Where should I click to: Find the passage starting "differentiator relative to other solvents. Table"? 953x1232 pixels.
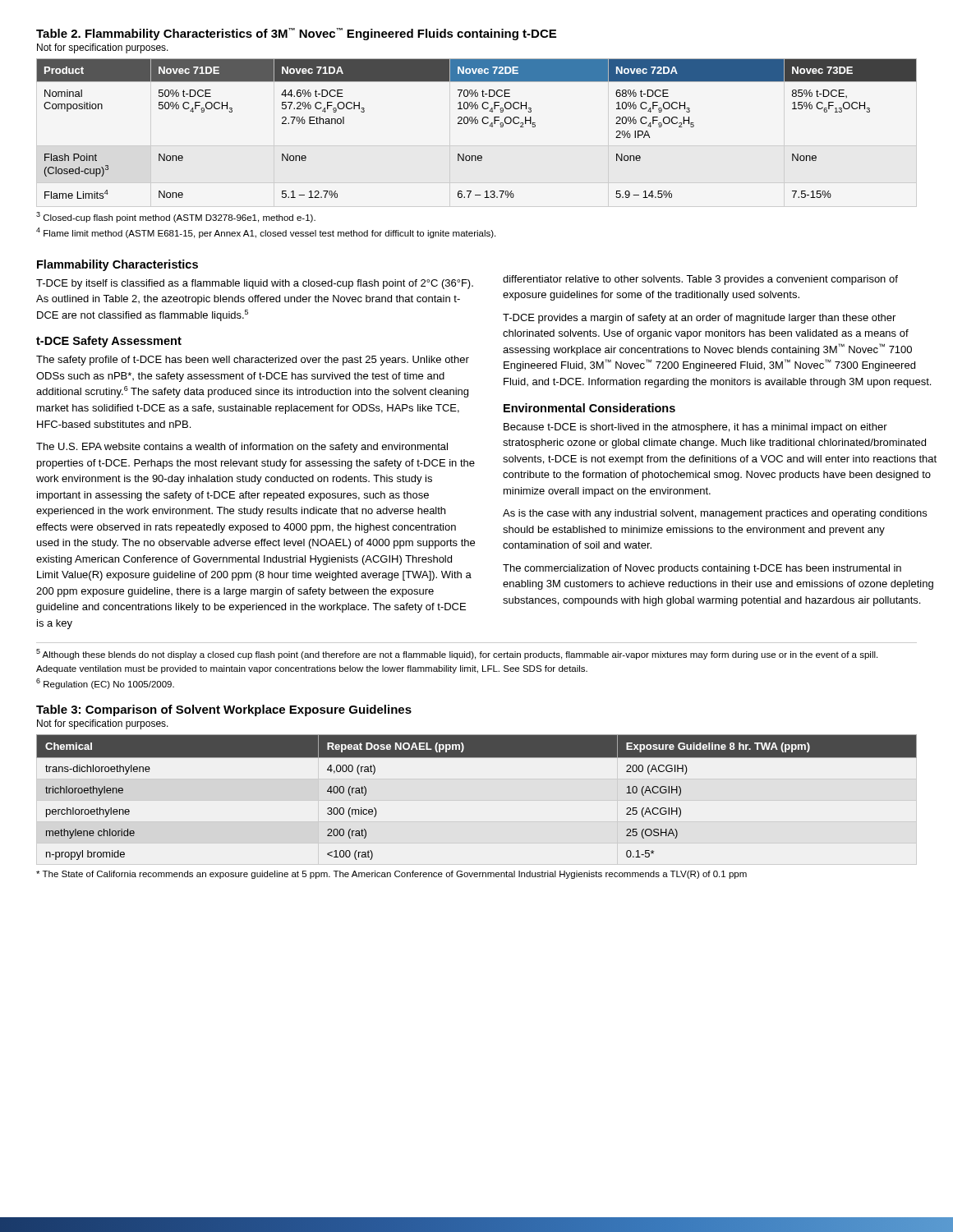(x=700, y=286)
